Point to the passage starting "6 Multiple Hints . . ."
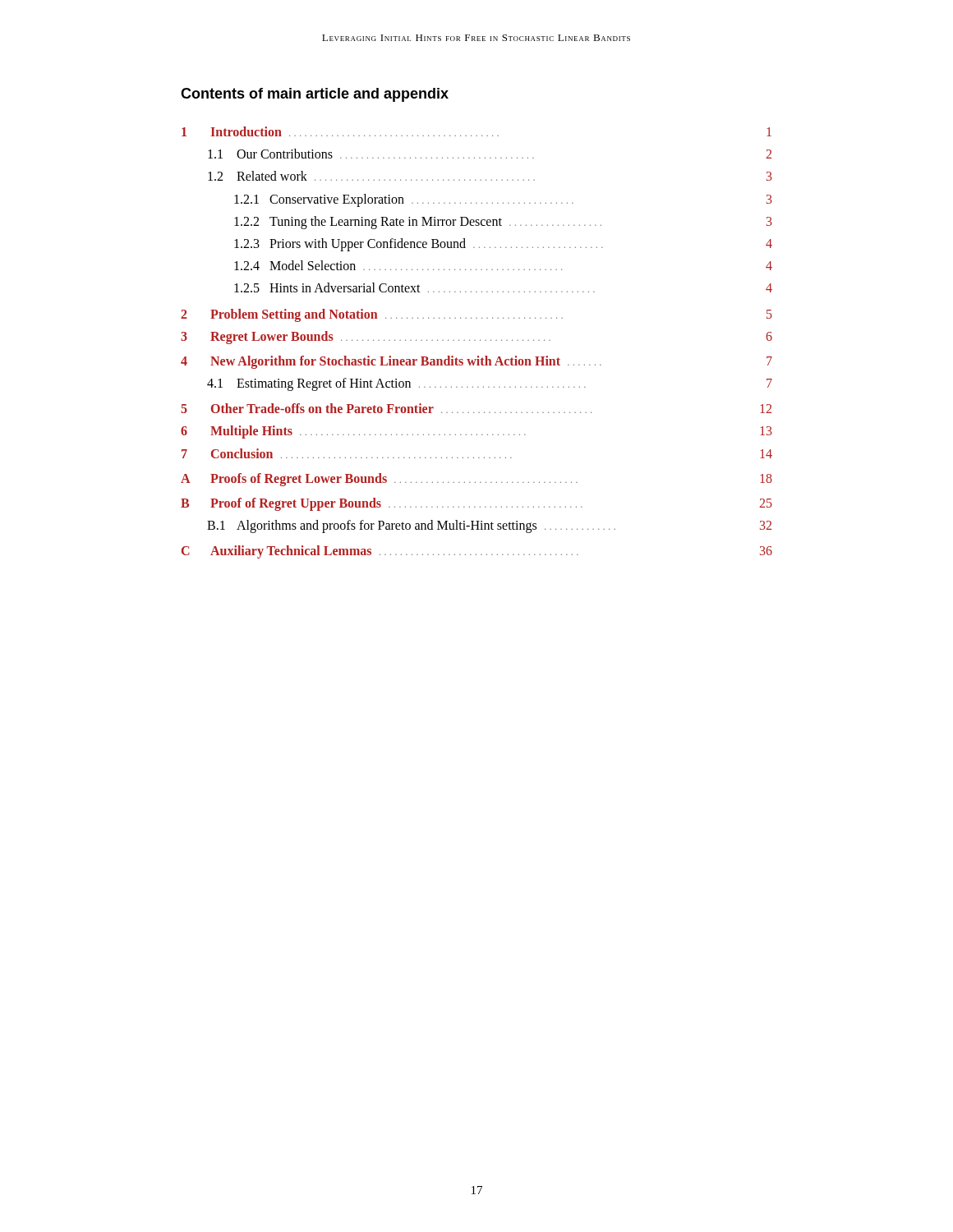Screen dimensions: 1232x953 (476, 431)
